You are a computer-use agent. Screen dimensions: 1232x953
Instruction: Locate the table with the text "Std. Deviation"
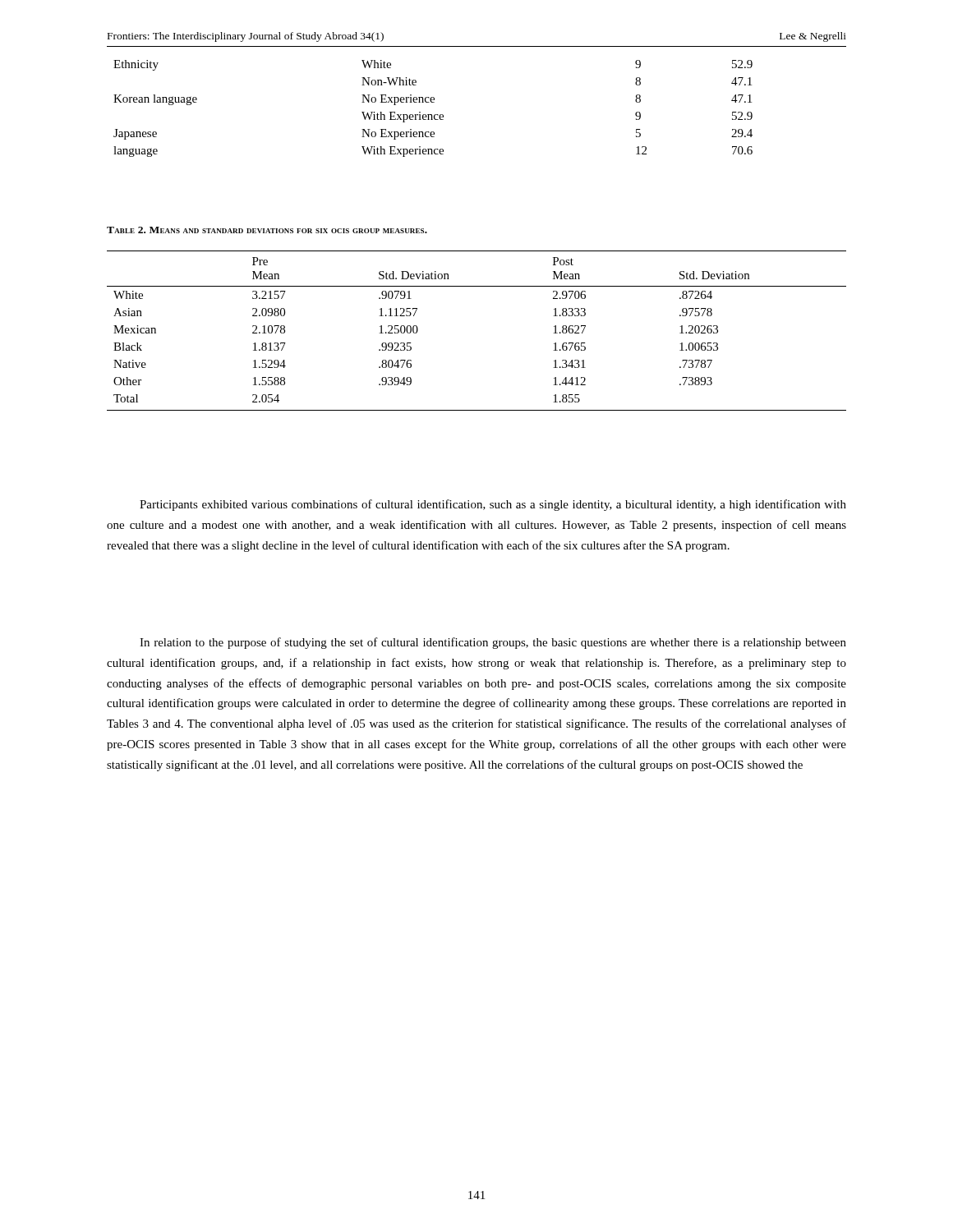476,331
